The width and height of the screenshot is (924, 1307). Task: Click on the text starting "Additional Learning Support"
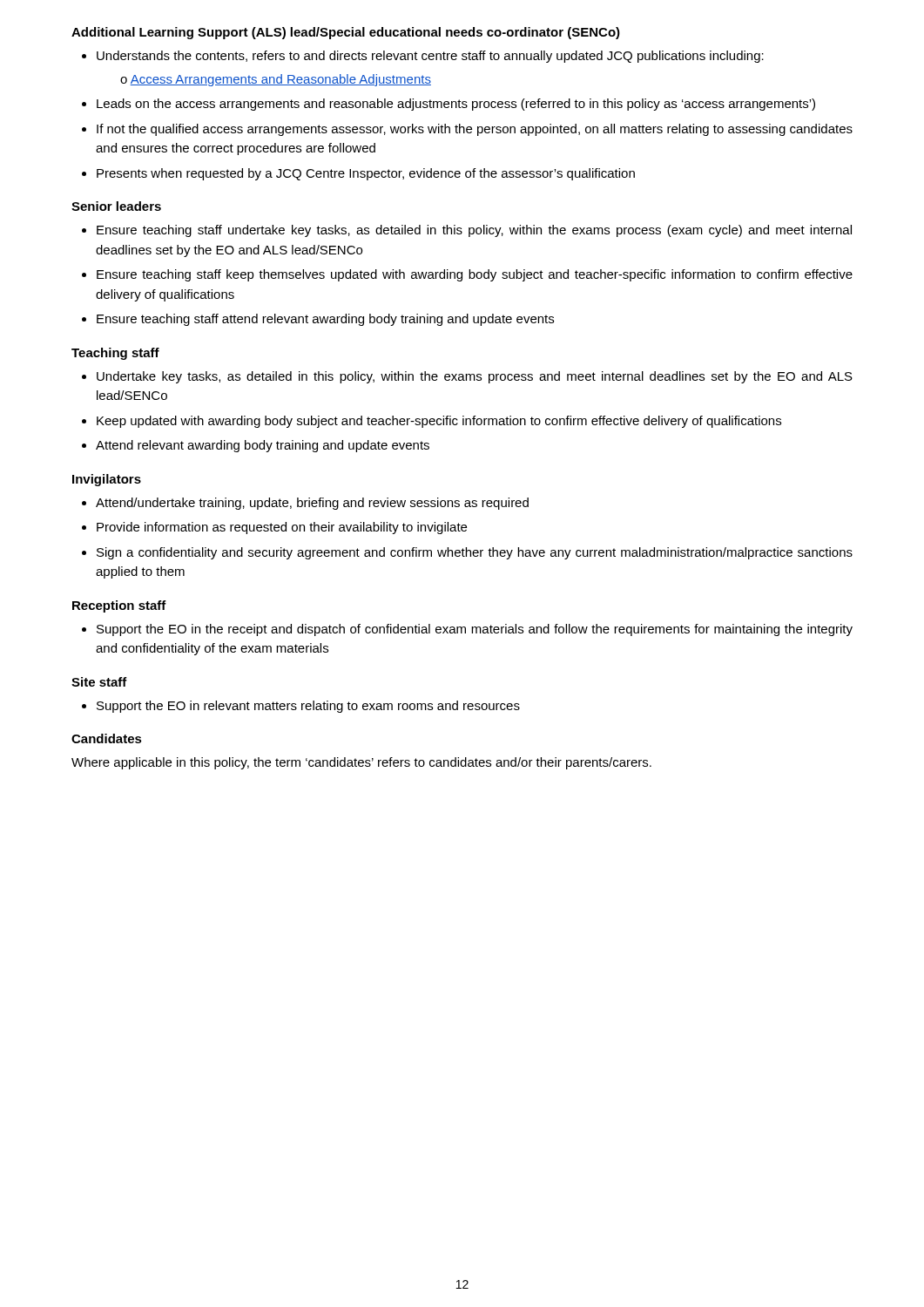[x=346, y=32]
